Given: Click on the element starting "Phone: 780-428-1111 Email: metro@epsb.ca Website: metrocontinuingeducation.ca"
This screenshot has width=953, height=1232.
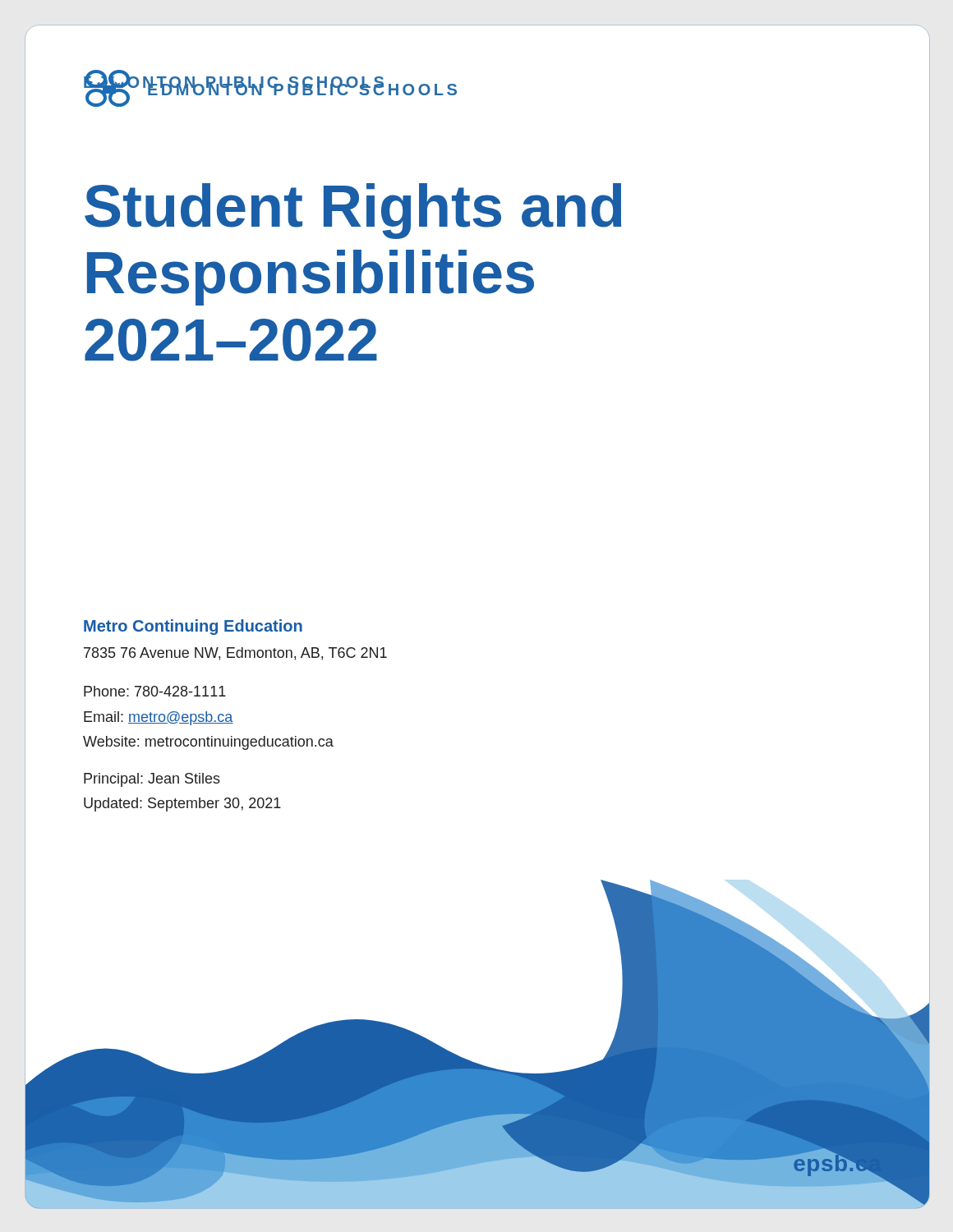Looking at the screenshot, I should coord(208,717).
